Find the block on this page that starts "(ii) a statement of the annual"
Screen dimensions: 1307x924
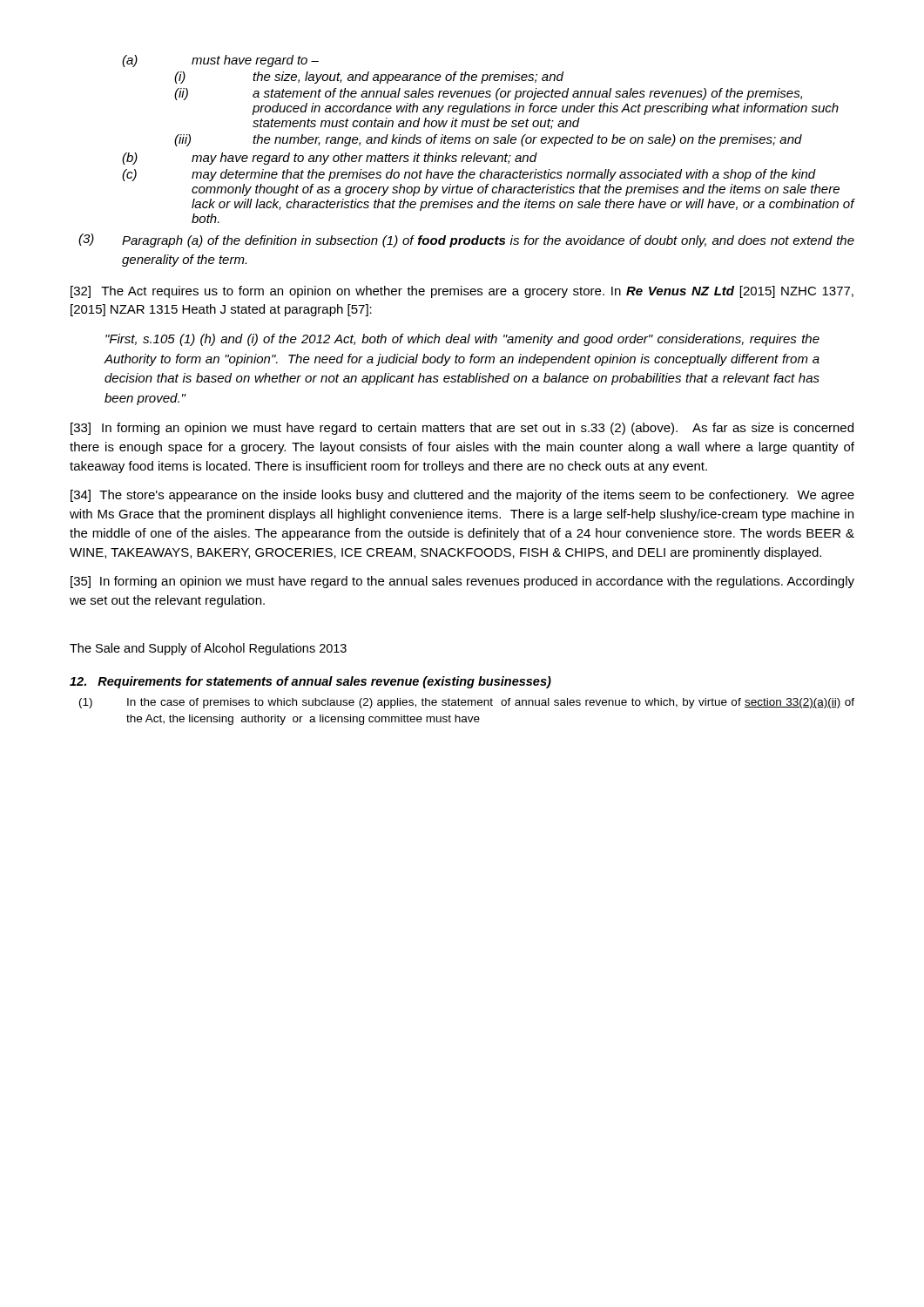(x=462, y=108)
